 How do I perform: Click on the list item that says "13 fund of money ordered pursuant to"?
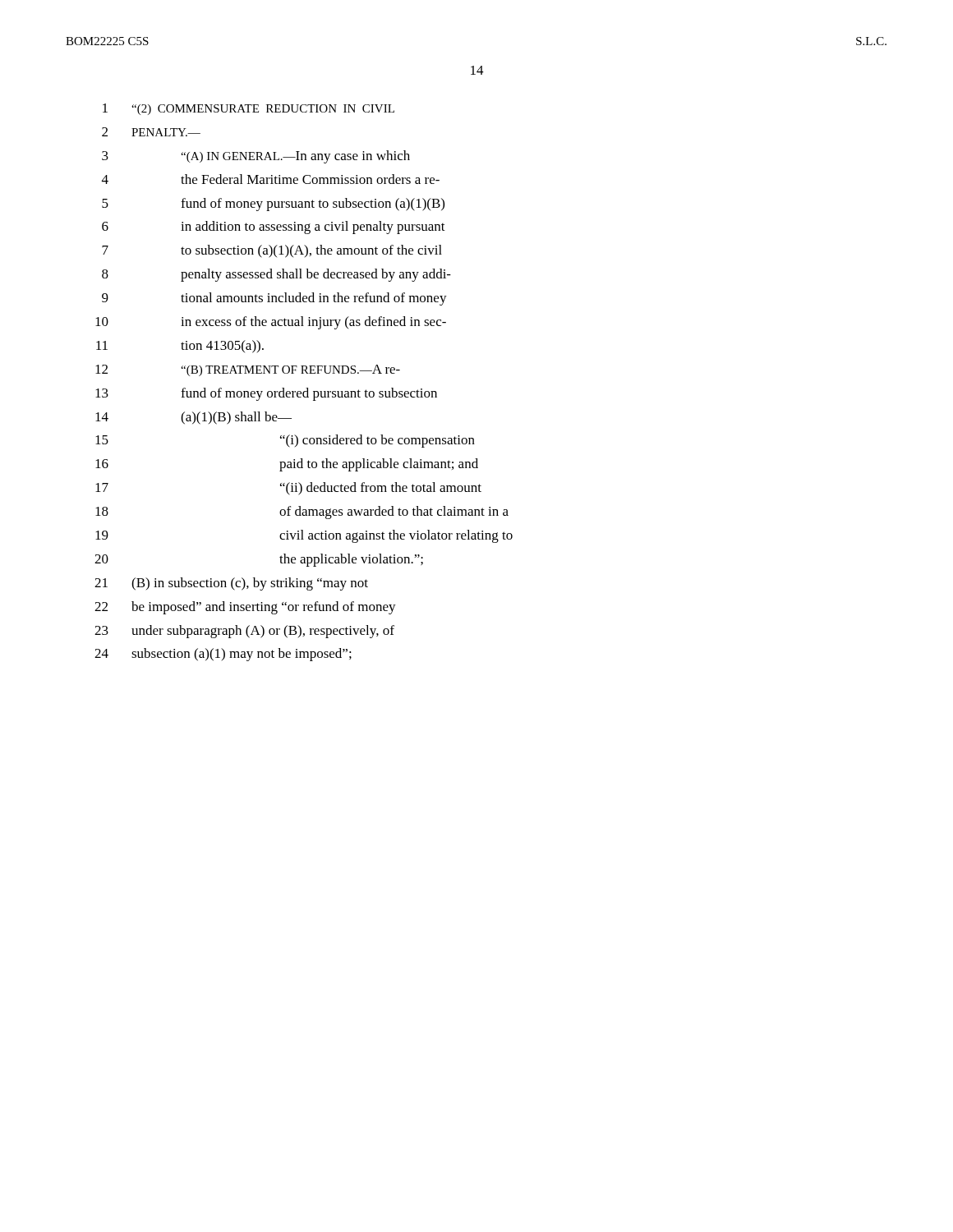(x=266, y=394)
